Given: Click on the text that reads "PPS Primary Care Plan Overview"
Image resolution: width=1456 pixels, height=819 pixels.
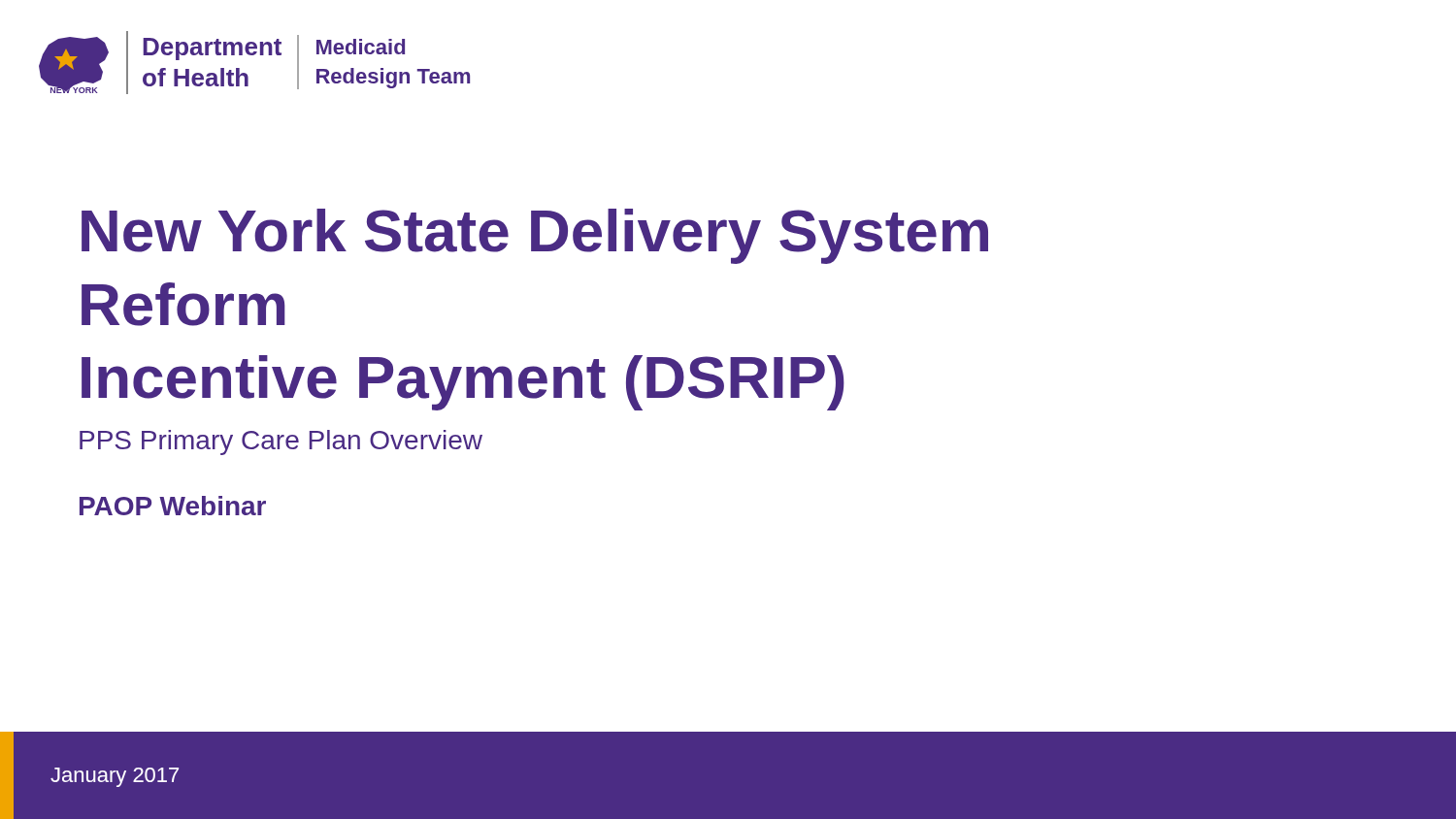Looking at the screenshot, I should 280,440.
